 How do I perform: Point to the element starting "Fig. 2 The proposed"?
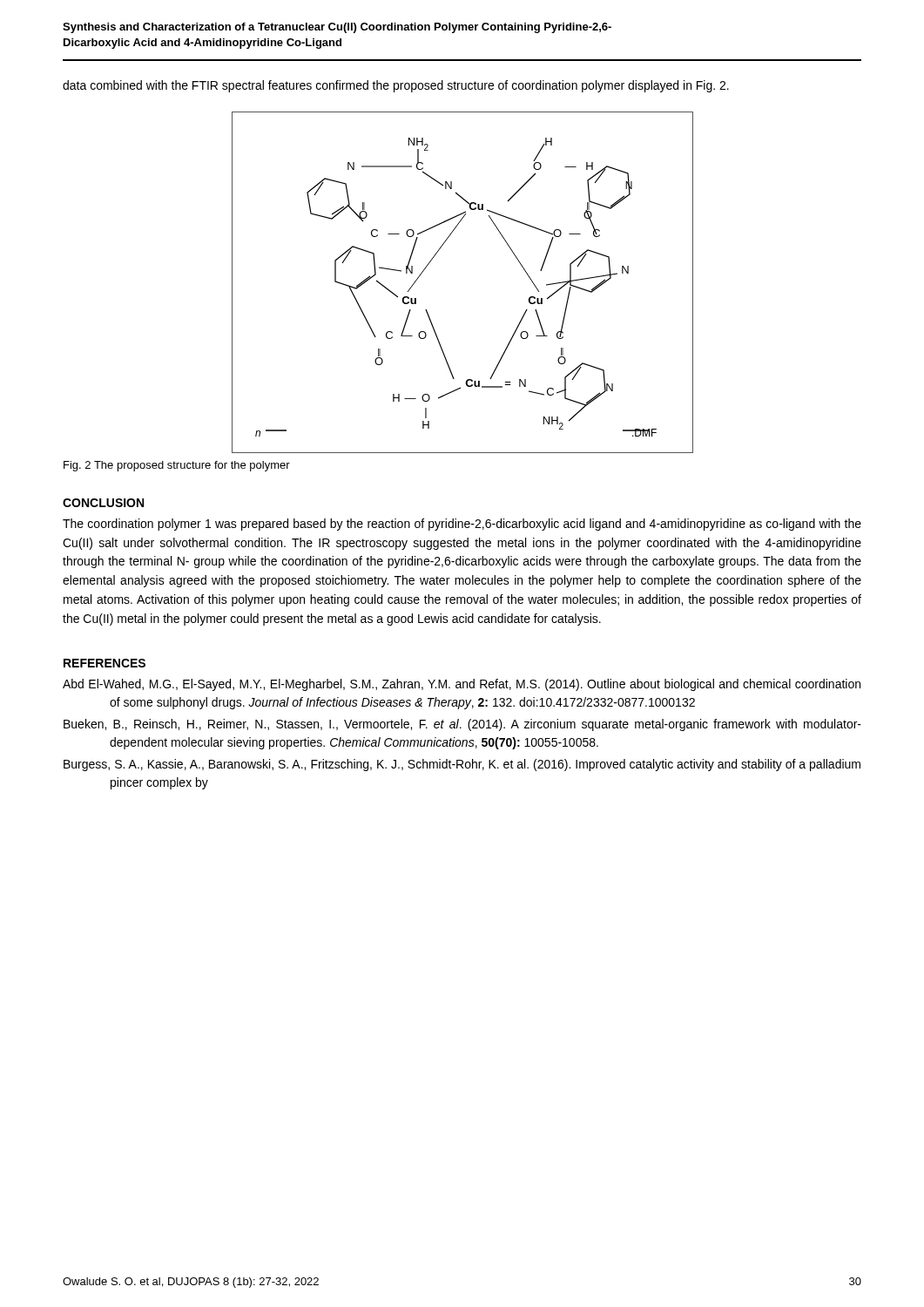(x=176, y=465)
